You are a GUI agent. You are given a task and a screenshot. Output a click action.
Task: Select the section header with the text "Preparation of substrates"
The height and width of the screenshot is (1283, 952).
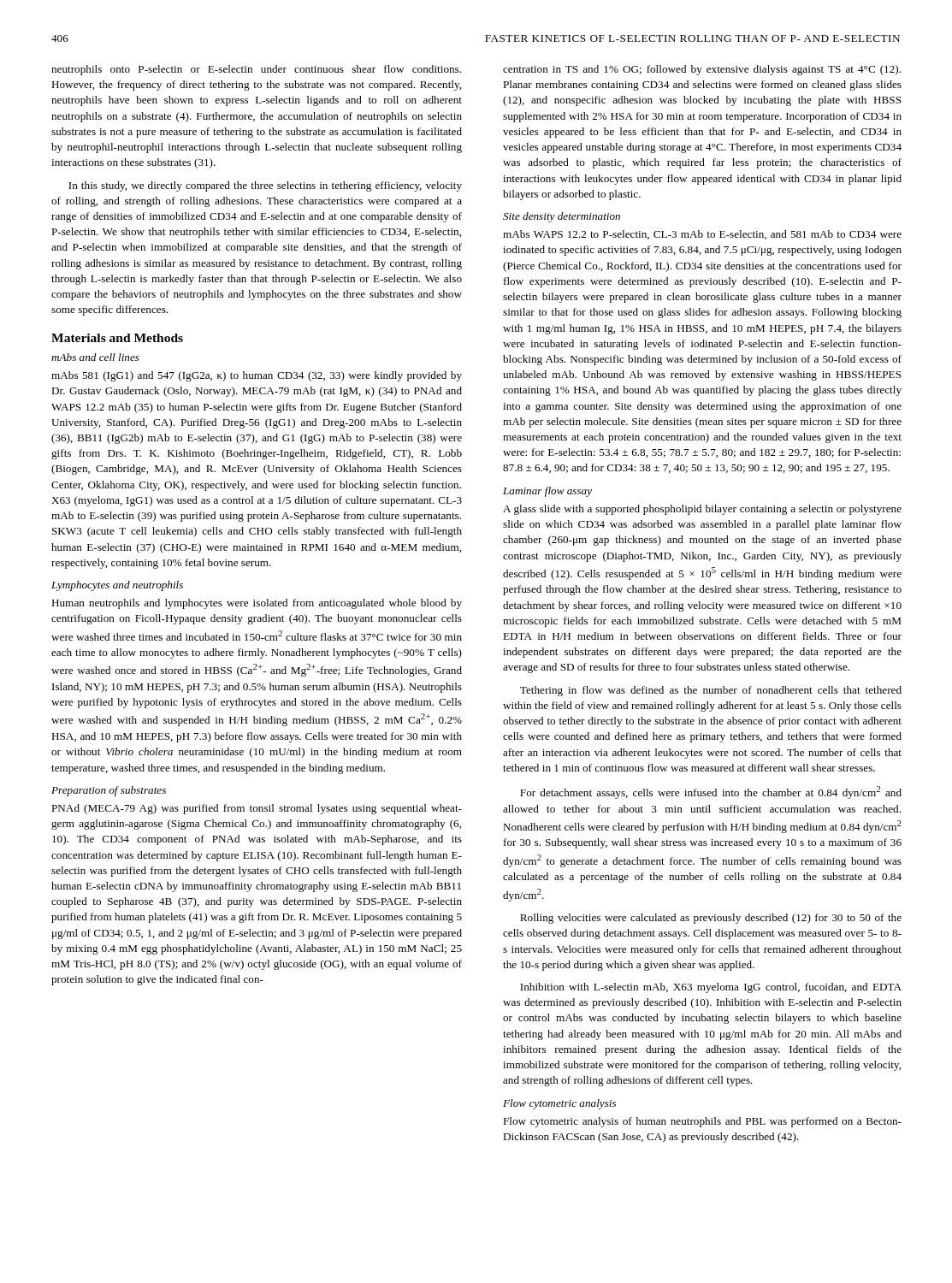pos(109,790)
